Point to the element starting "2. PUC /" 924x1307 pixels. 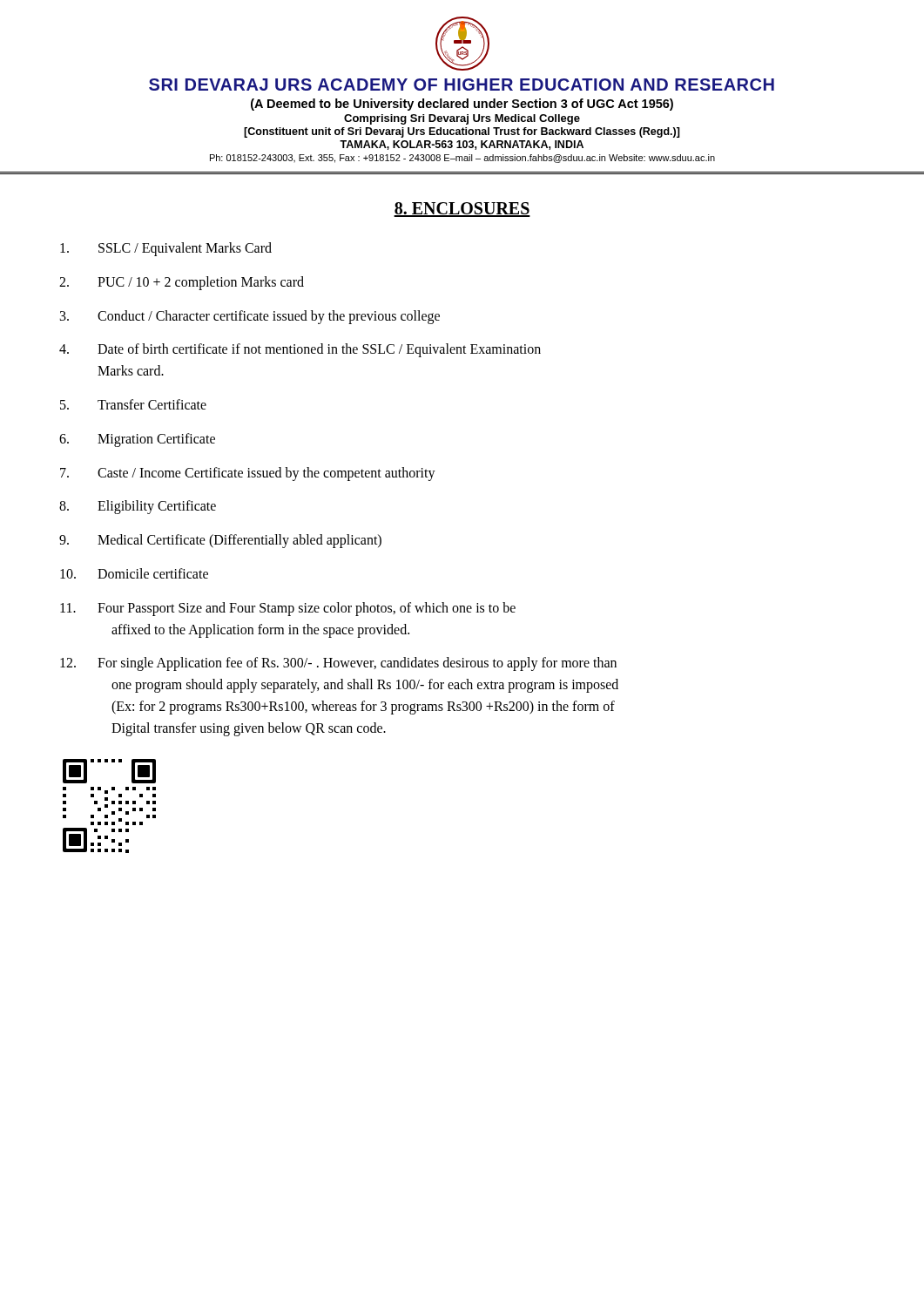click(182, 283)
